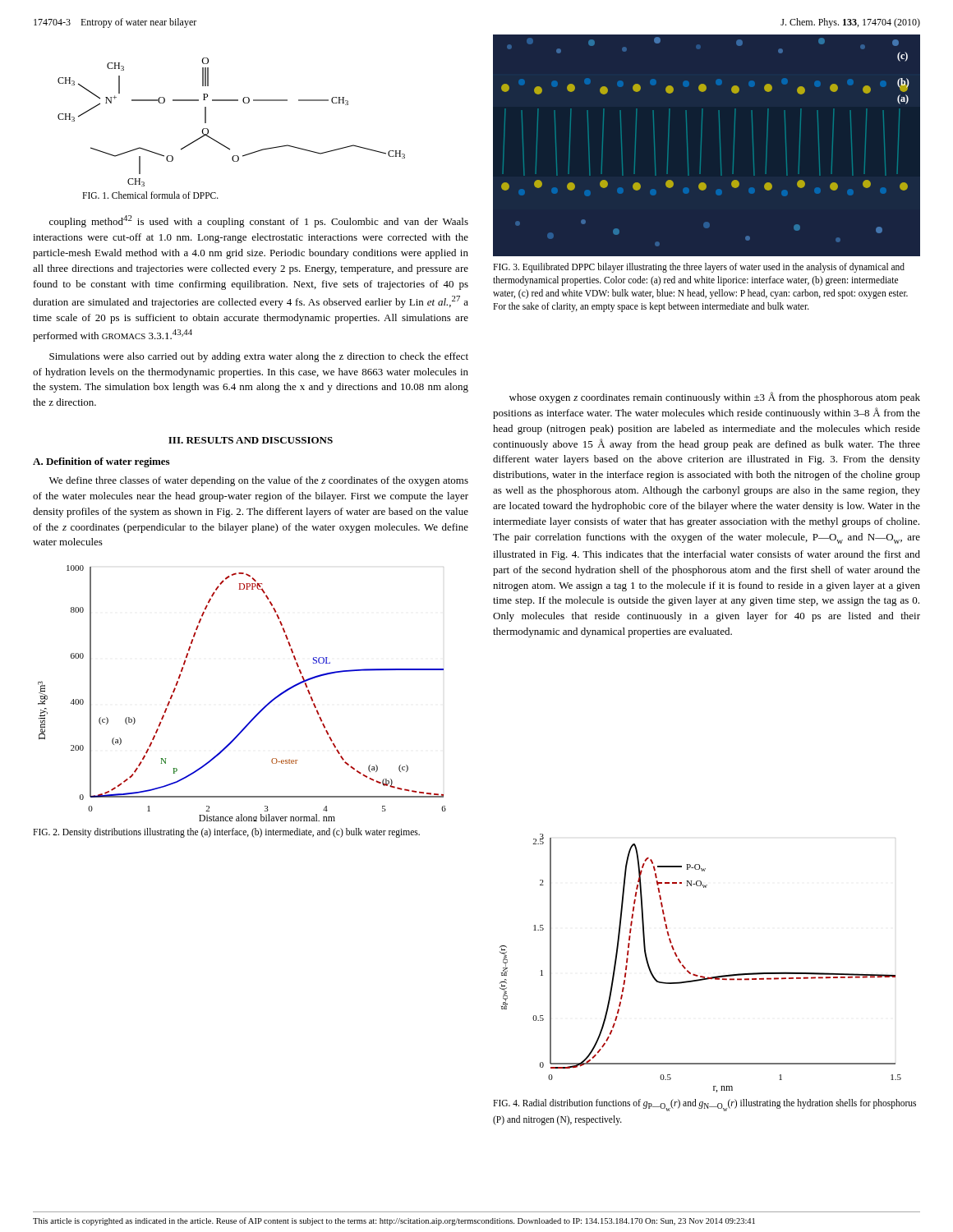This screenshot has height=1232, width=953.
Task: Point to the text block starting "whose oxygen z coordinates"
Action: click(707, 515)
